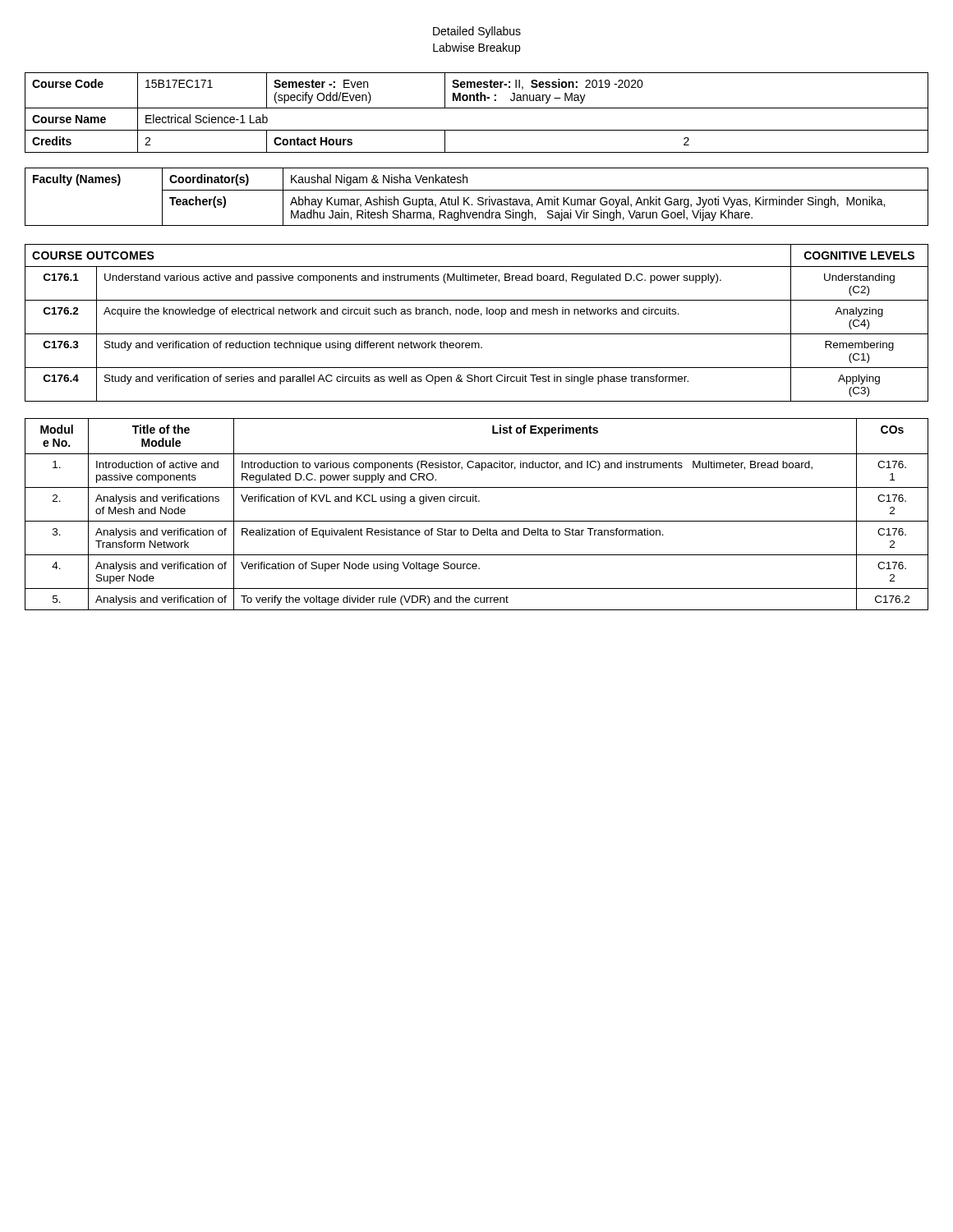The width and height of the screenshot is (953, 1232).
Task: Select the text block starting "Detailed Syllabus"
Action: [x=476, y=31]
